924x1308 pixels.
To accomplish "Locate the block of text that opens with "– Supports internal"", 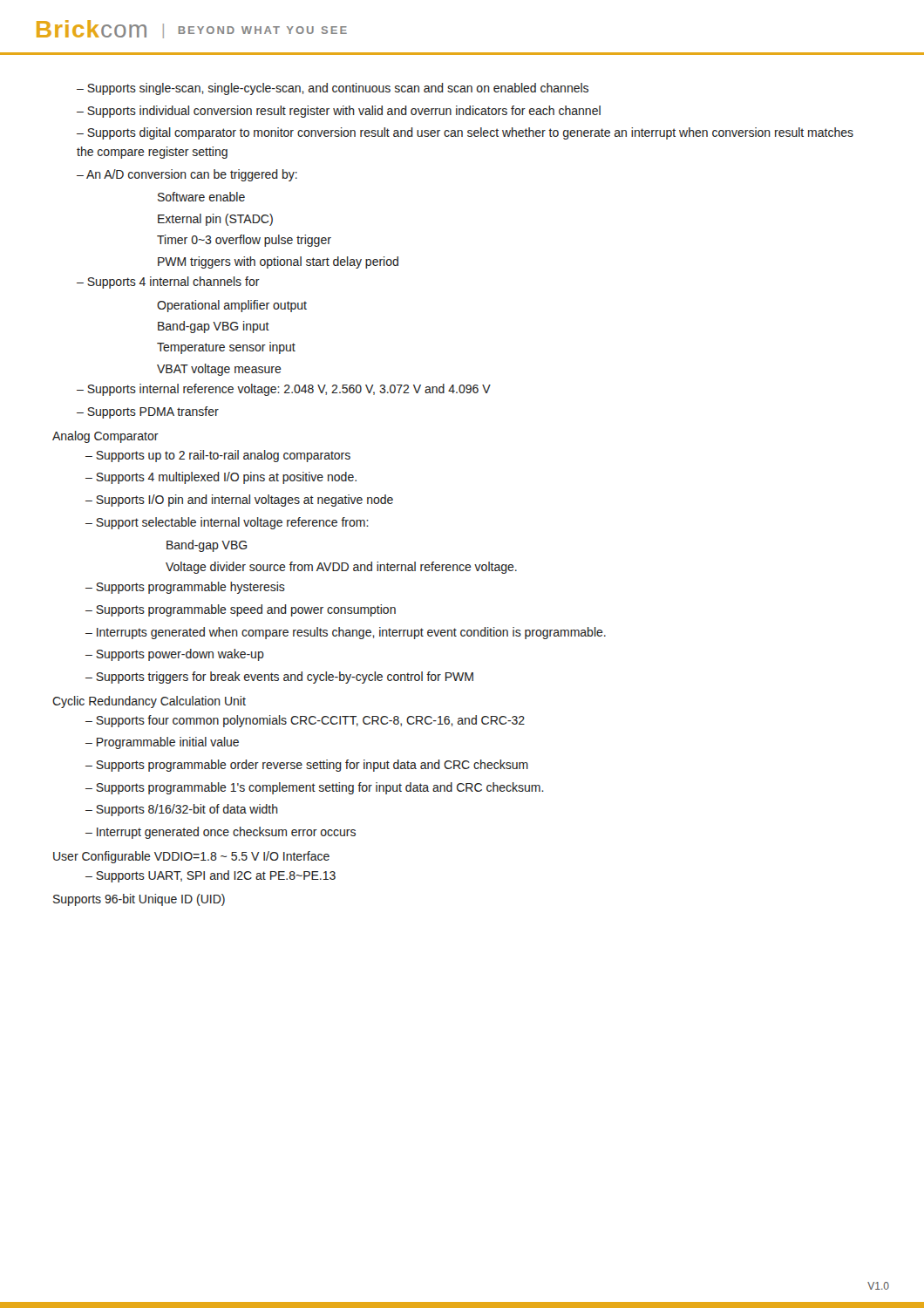I will coord(284,389).
